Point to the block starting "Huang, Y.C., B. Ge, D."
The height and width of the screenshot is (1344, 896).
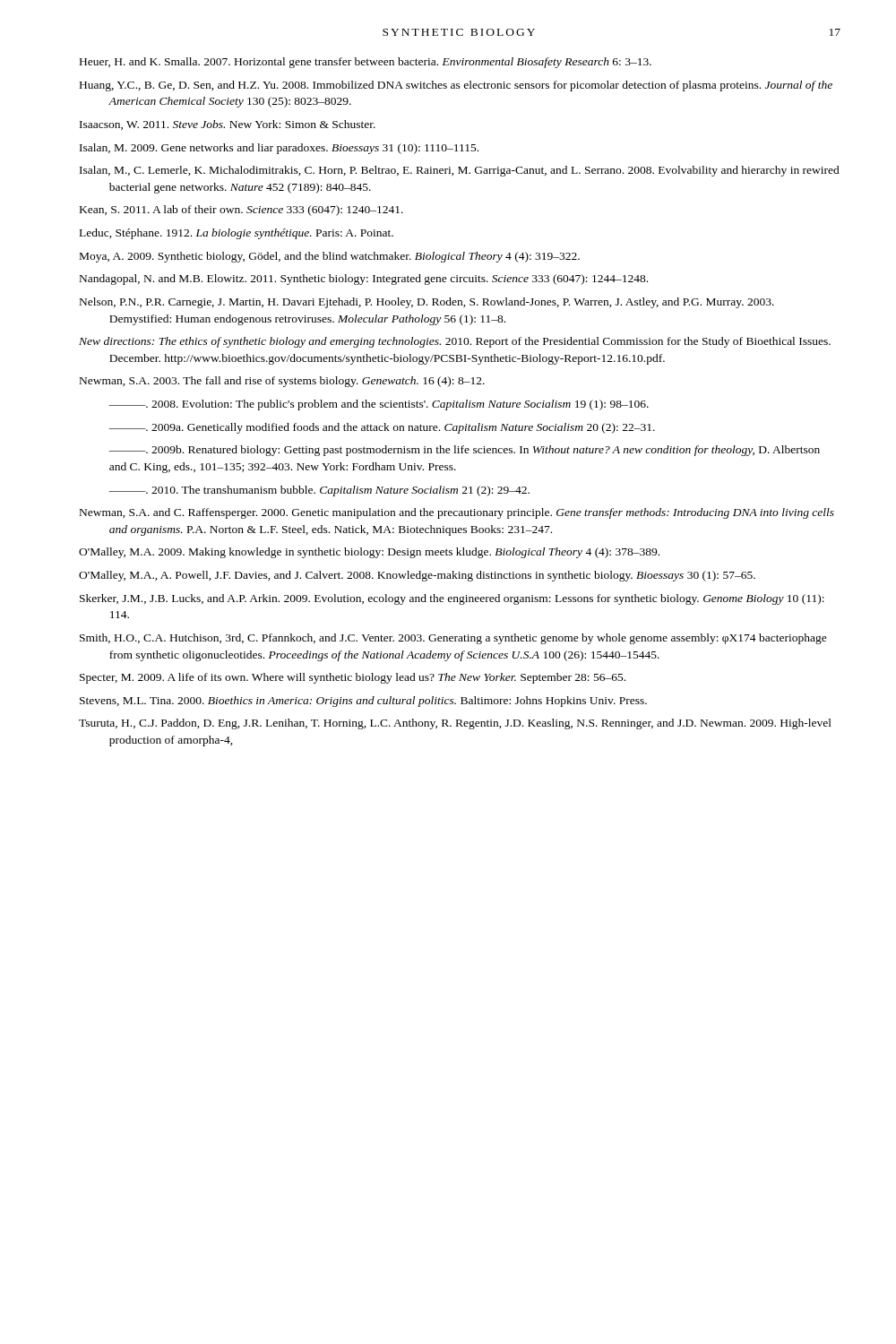click(x=456, y=93)
